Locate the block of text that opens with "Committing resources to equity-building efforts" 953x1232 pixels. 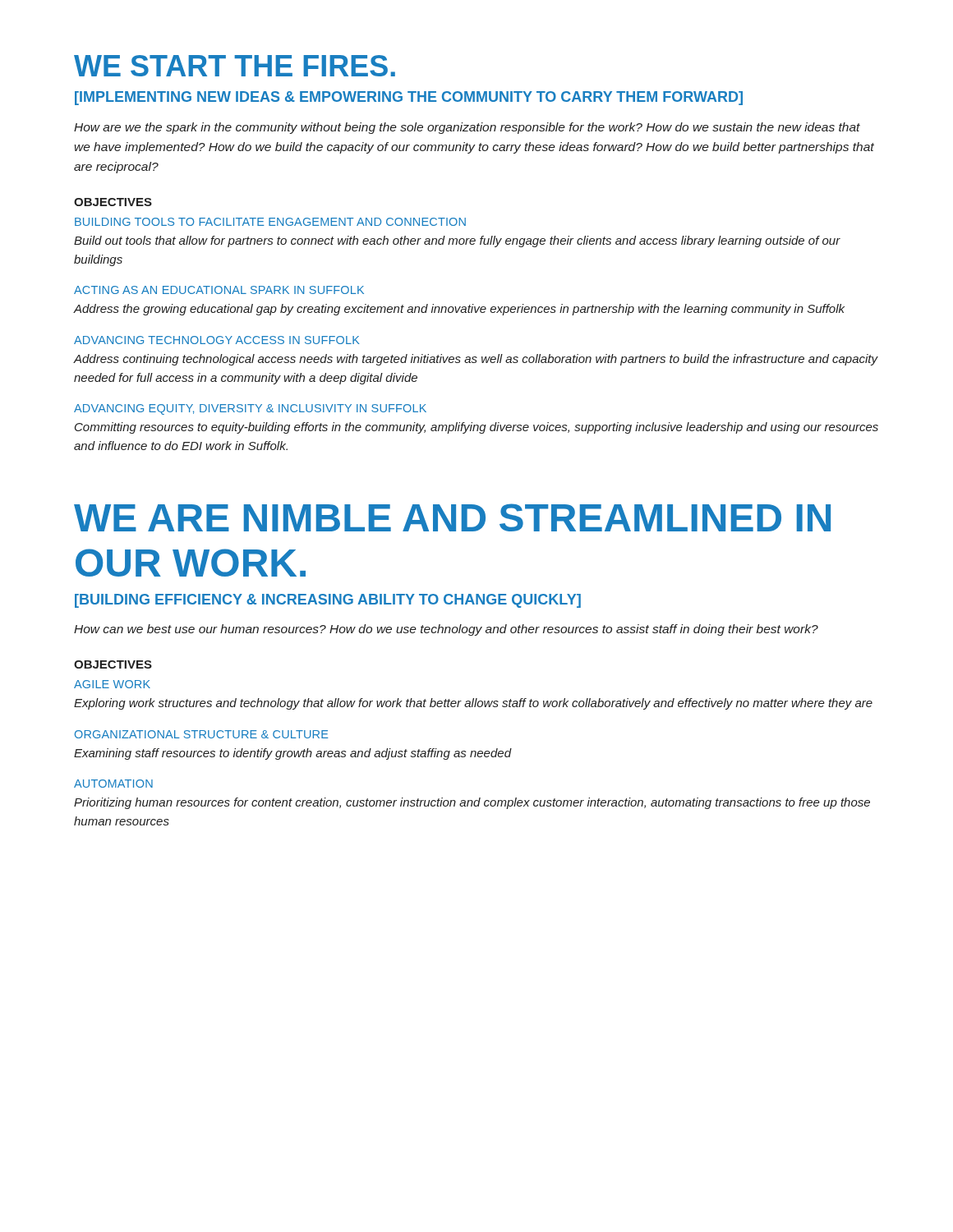[476, 436]
